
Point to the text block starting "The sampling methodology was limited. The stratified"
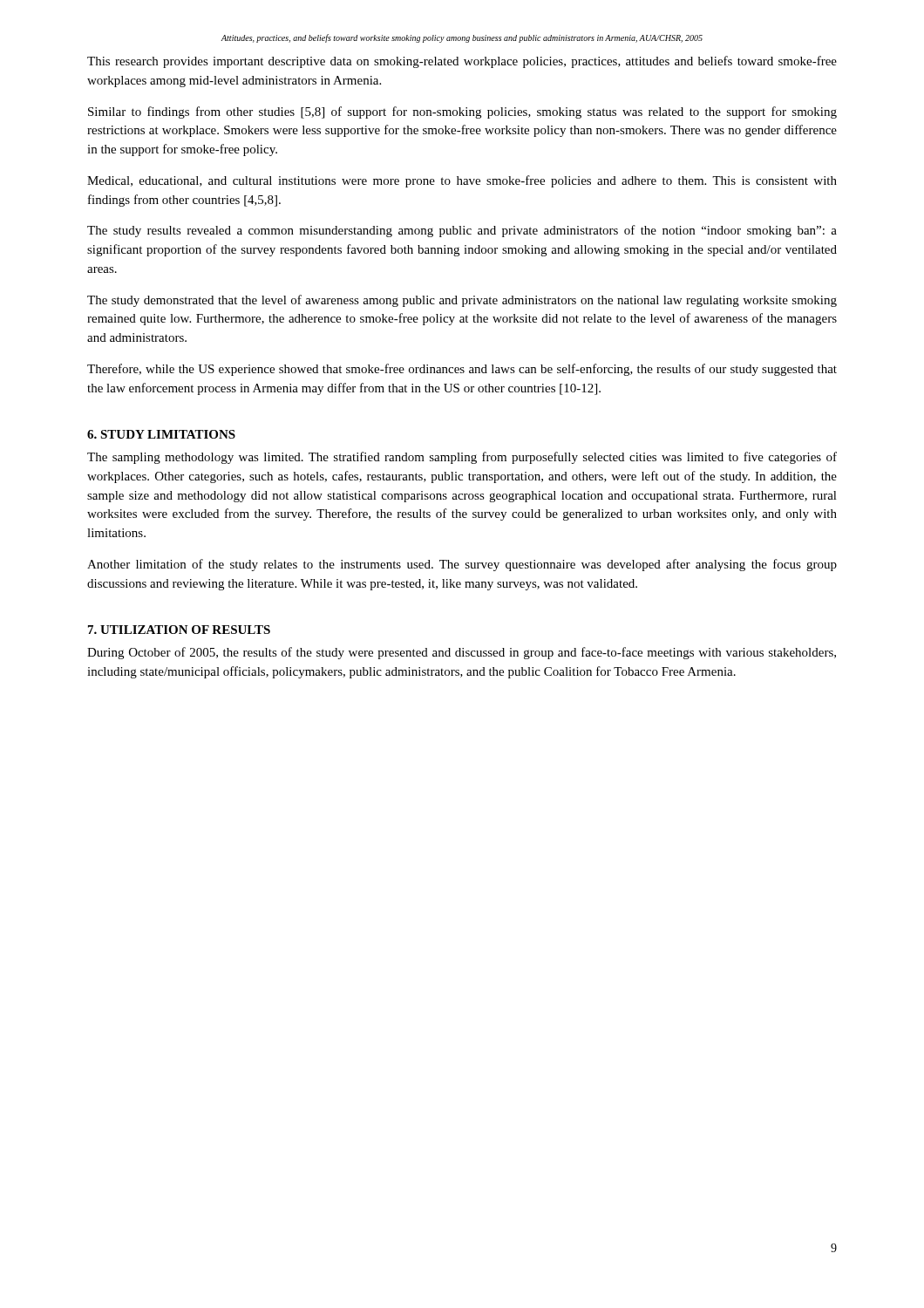pos(462,496)
